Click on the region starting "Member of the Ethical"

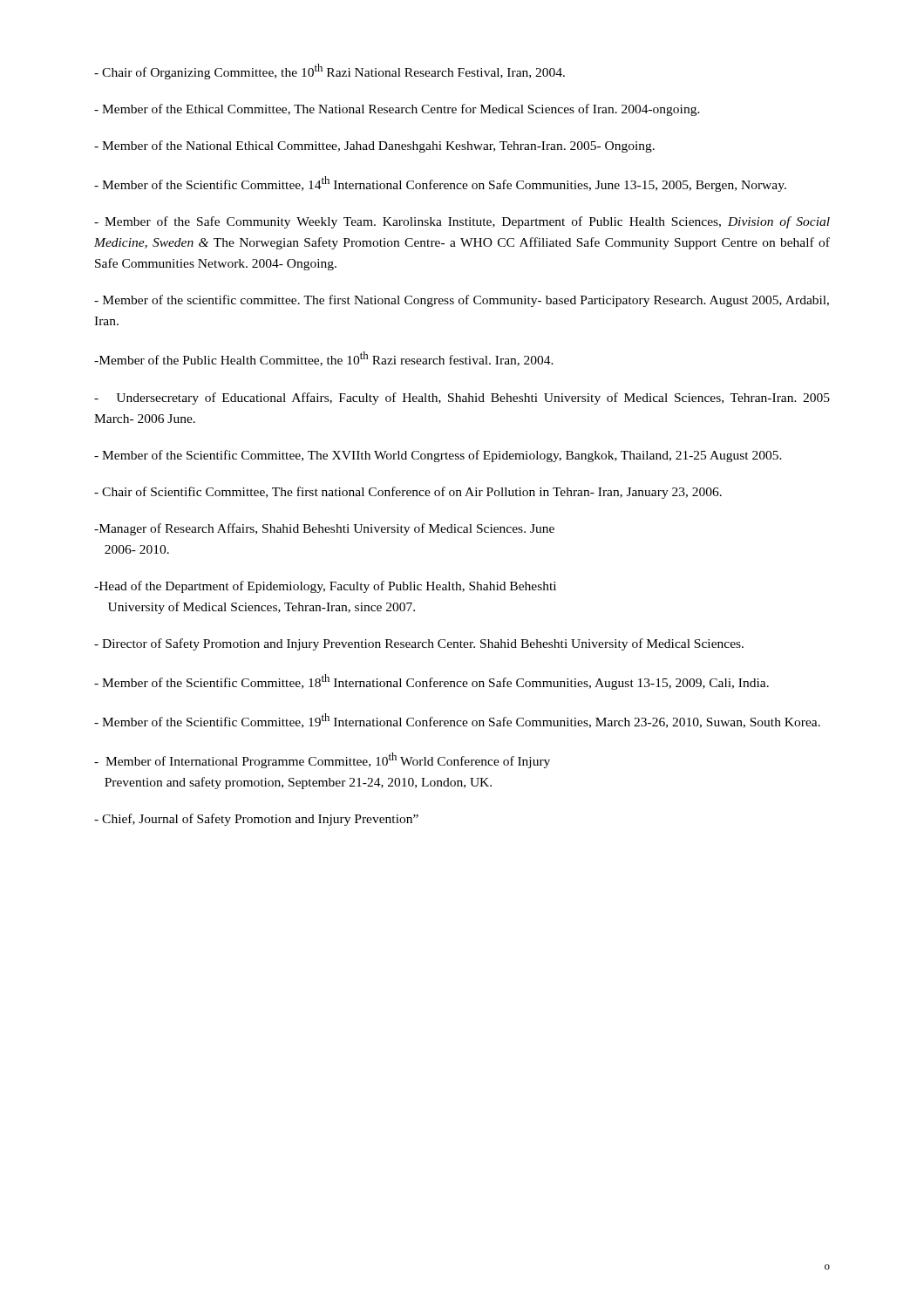pyautogui.click(x=397, y=109)
